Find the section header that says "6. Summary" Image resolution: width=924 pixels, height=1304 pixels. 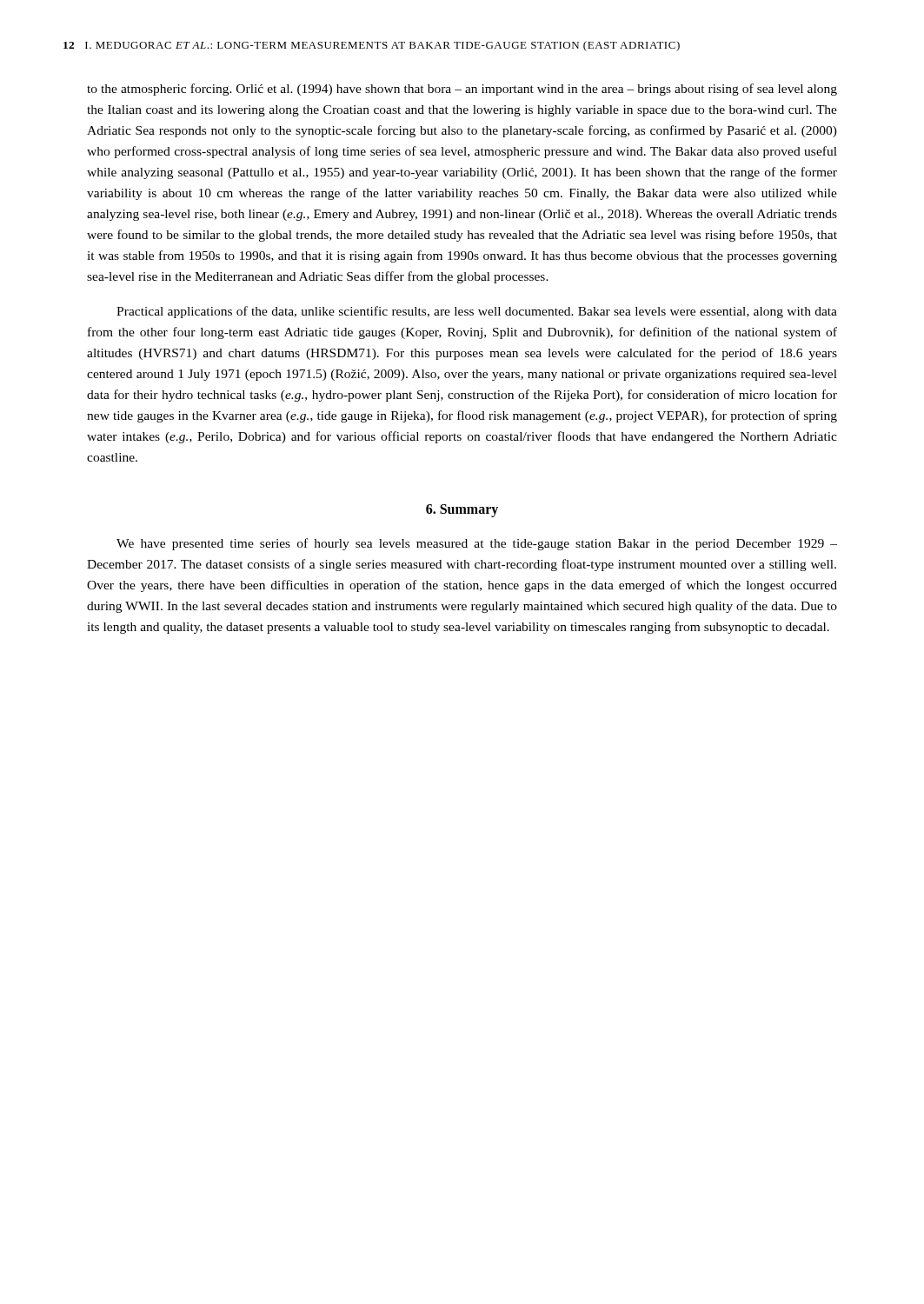click(462, 509)
